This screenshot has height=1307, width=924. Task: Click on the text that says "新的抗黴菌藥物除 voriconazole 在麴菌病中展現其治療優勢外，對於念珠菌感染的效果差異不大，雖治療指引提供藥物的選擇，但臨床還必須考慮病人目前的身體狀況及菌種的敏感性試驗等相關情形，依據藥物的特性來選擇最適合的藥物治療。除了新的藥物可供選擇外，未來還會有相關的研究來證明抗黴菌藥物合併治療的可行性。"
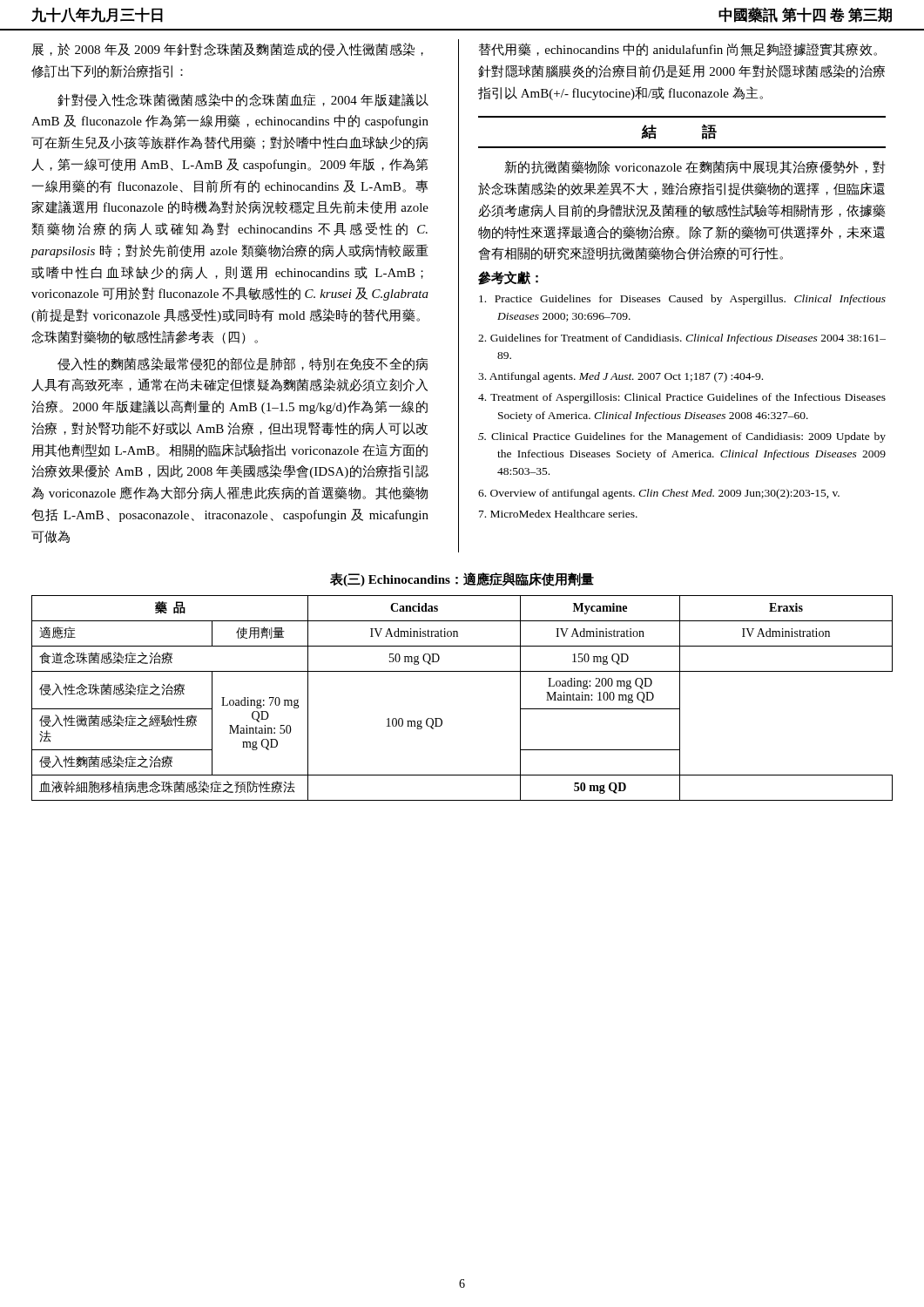coord(682,211)
